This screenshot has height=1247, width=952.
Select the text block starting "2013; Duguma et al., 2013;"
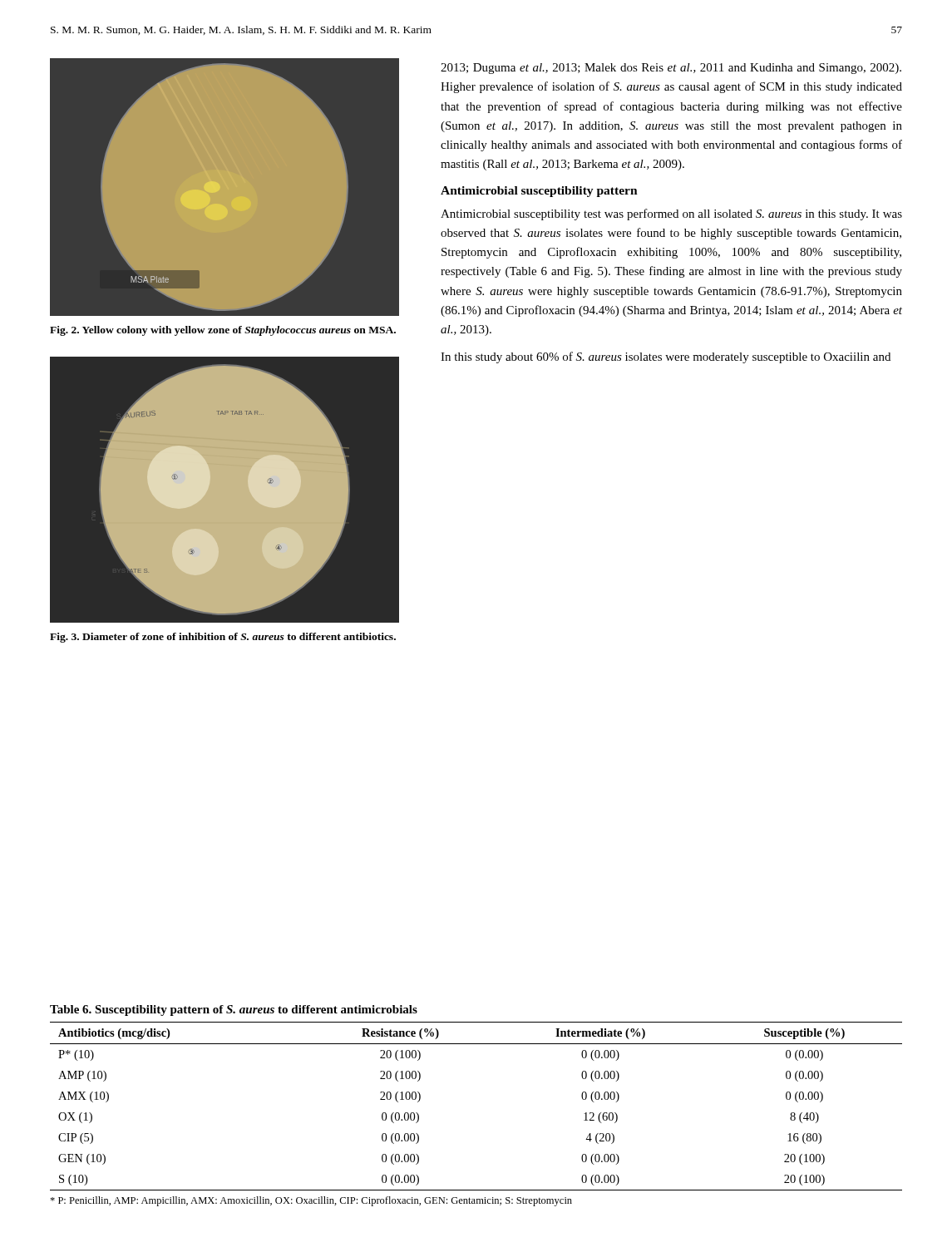[671, 116]
